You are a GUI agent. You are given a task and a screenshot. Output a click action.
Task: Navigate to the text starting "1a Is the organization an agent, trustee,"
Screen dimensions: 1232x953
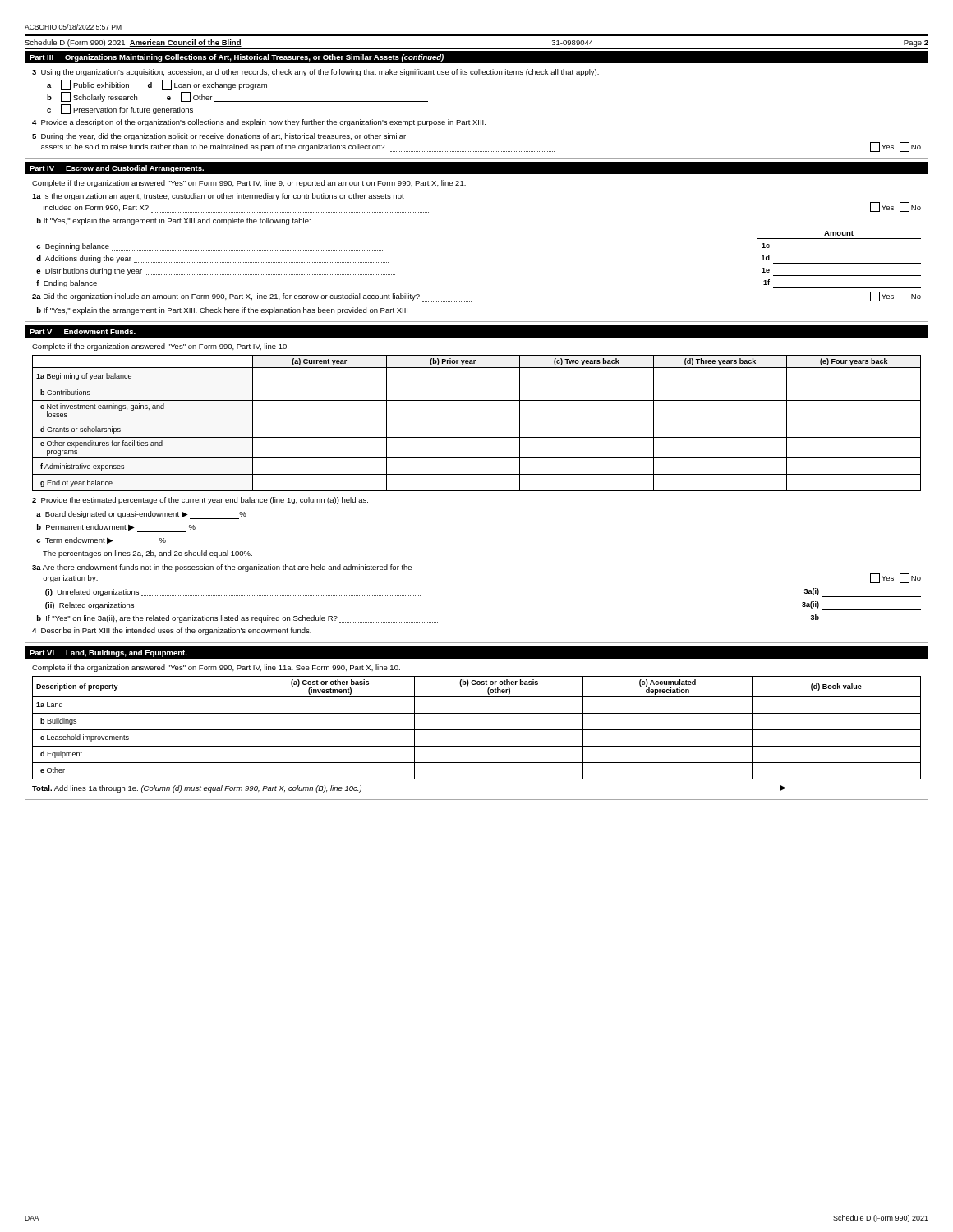(x=218, y=197)
